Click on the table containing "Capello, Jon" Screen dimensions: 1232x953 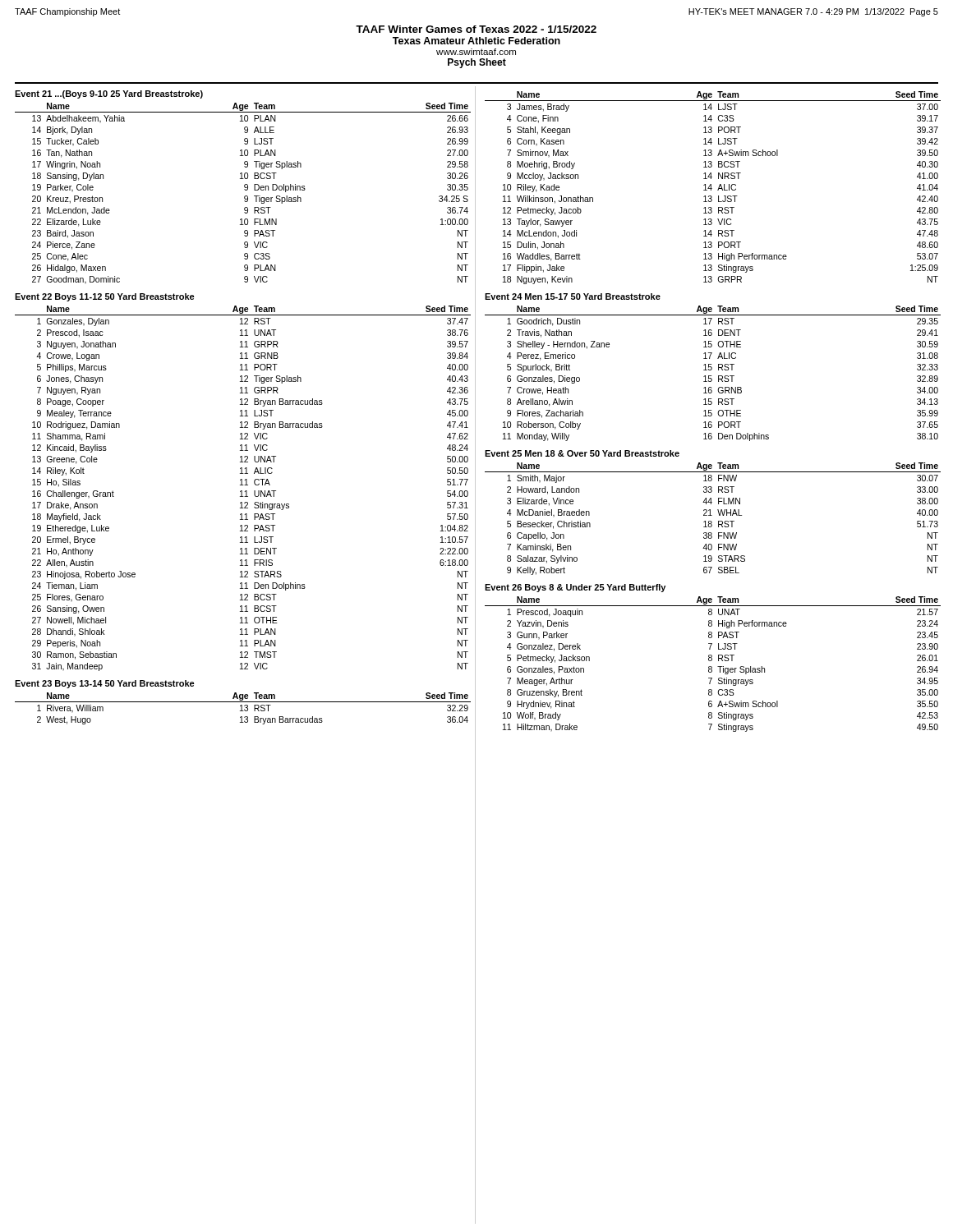(713, 518)
